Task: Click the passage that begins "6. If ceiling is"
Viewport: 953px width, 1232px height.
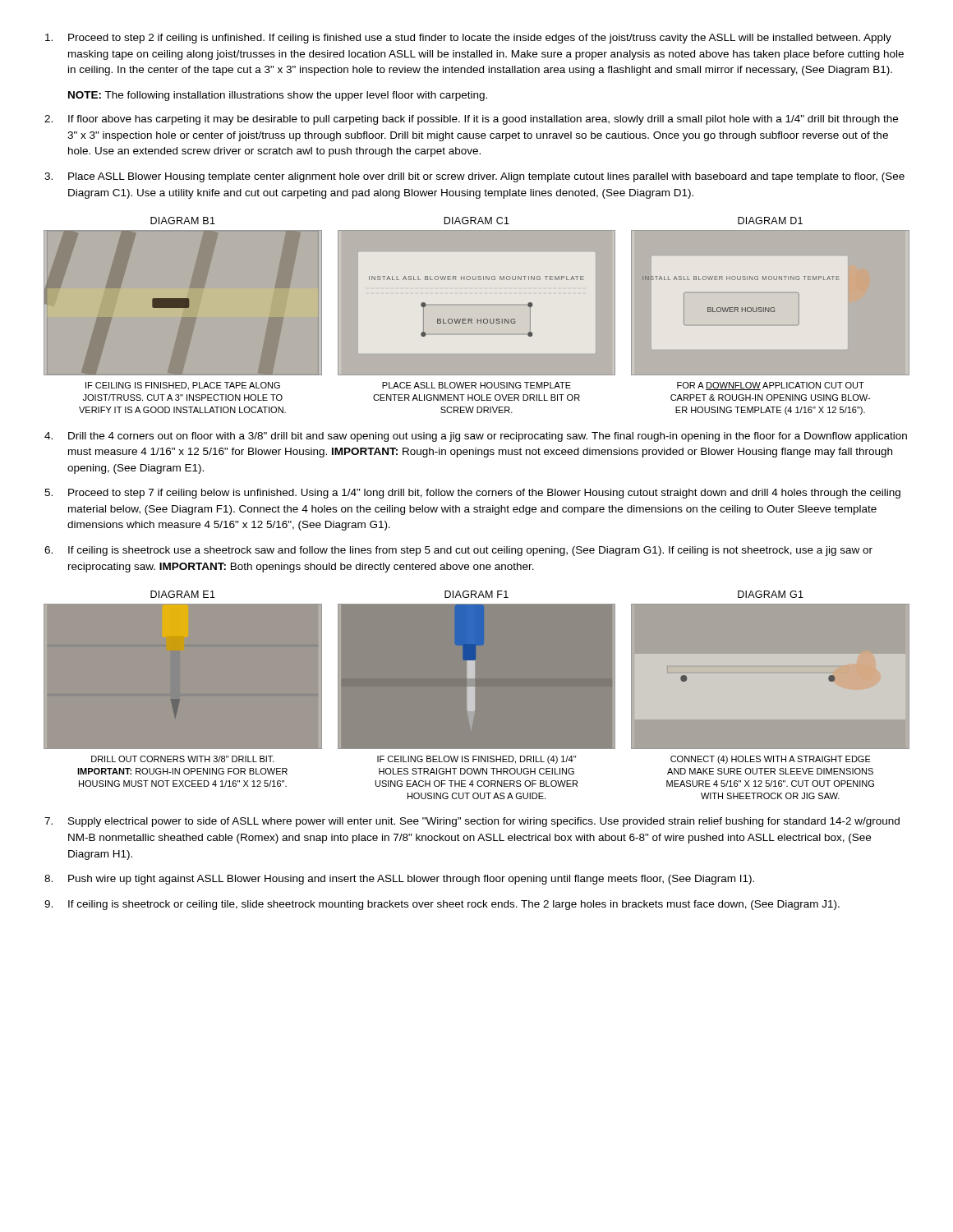Action: pos(476,558)
